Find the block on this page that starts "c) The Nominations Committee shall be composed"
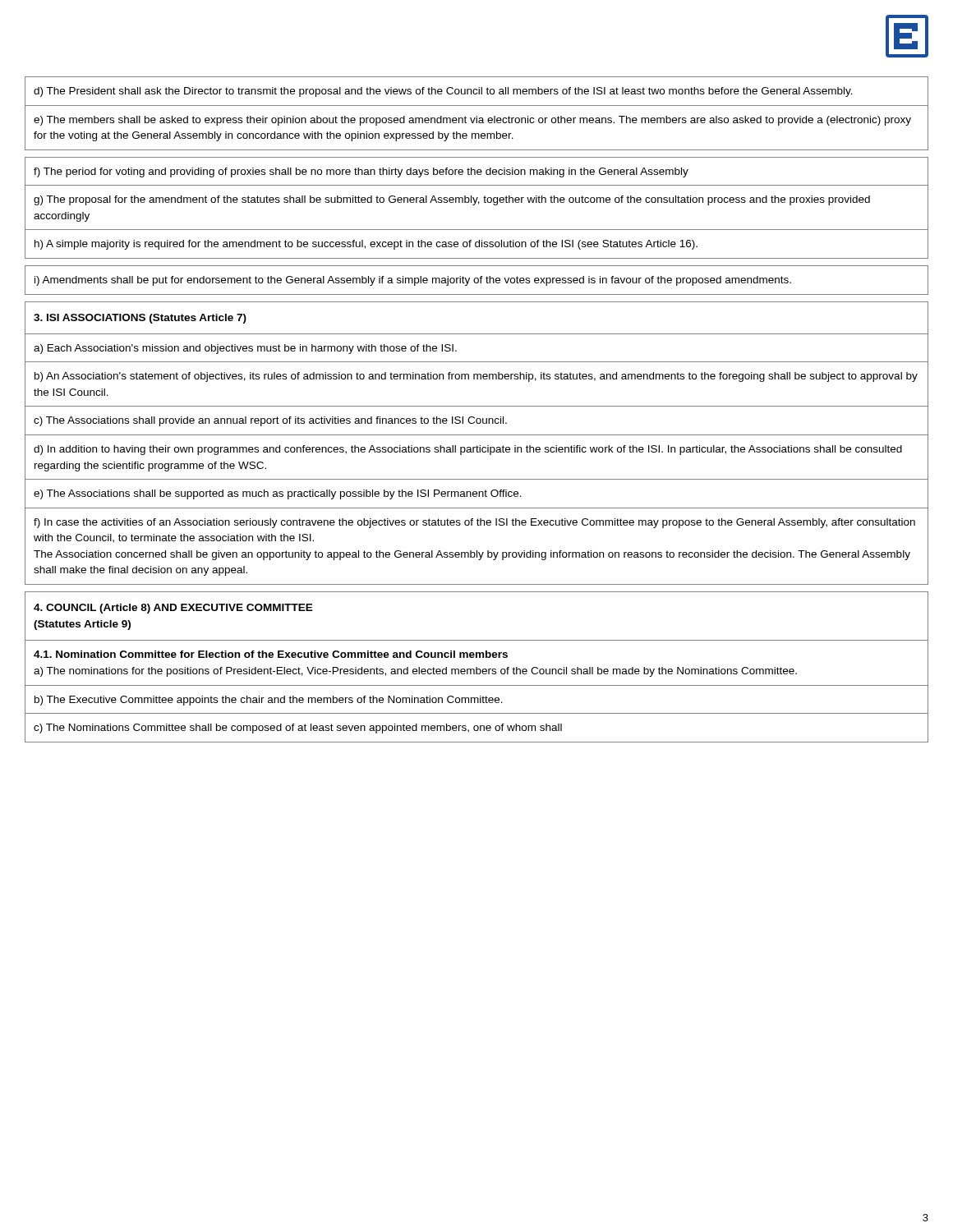953x1232 pixels. (298, 727)
